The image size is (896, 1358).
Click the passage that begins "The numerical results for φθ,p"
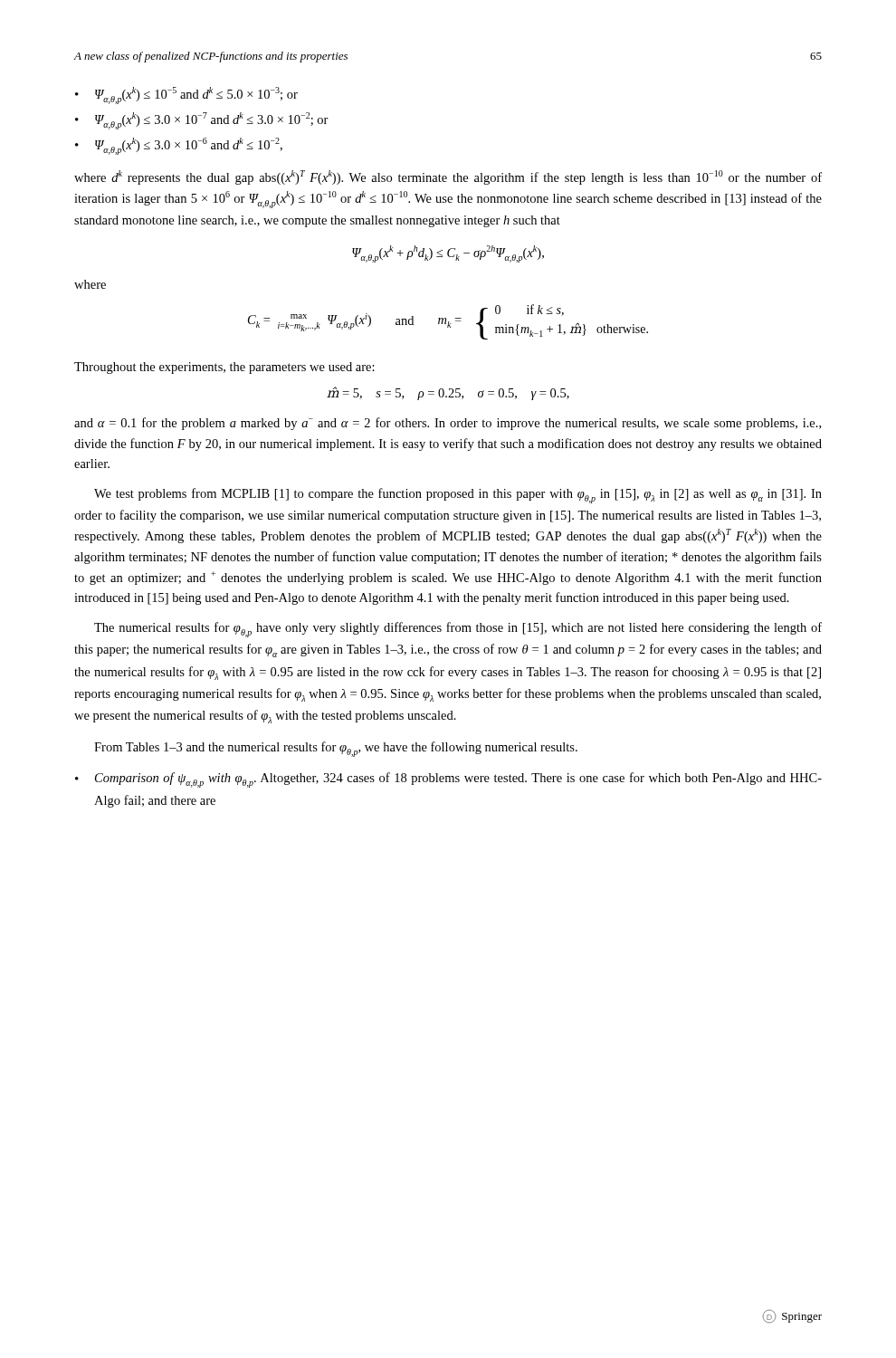point(448,673)
